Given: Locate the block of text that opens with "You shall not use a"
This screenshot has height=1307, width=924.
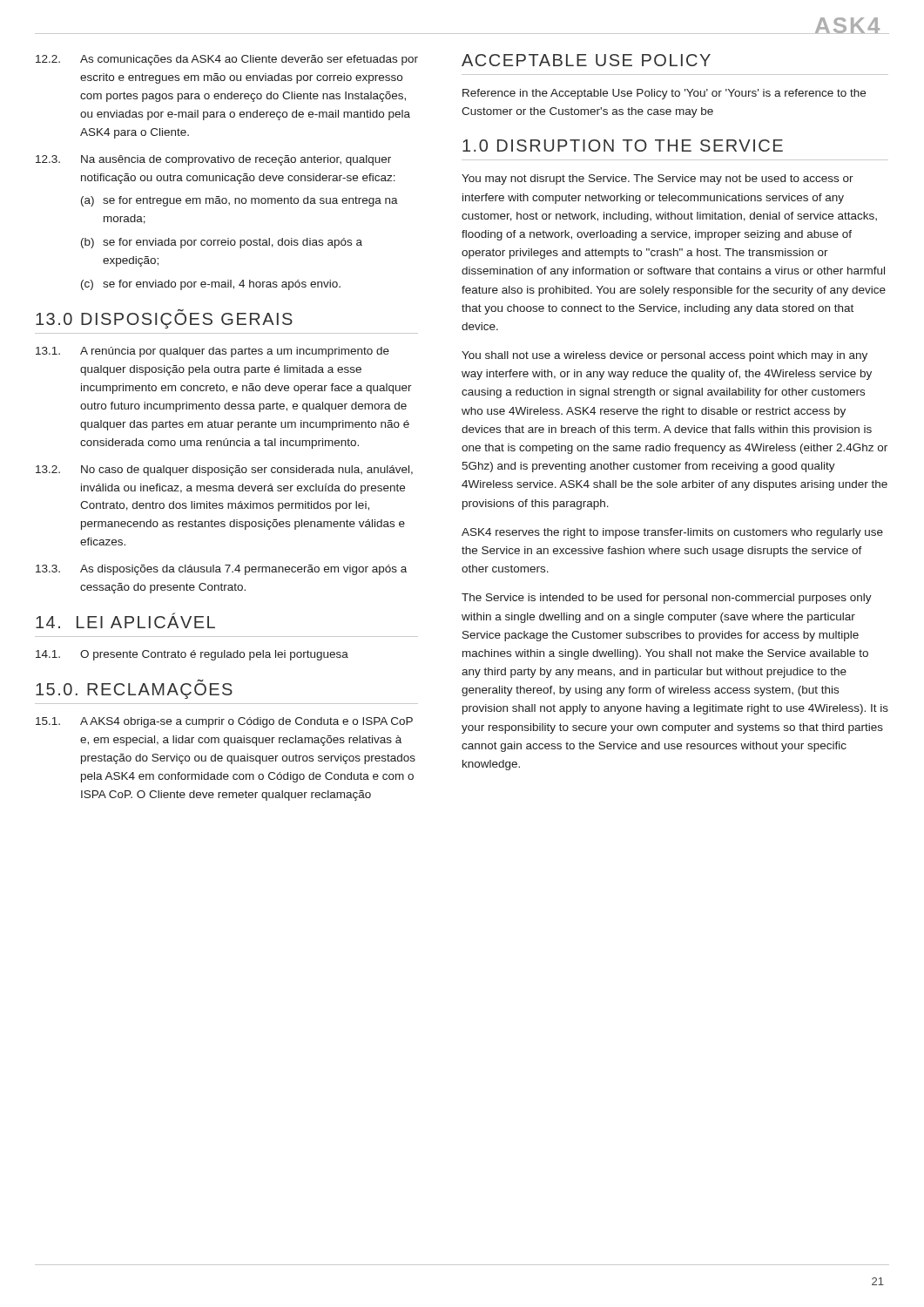Looking at the screenshot, I should point(675,429).
